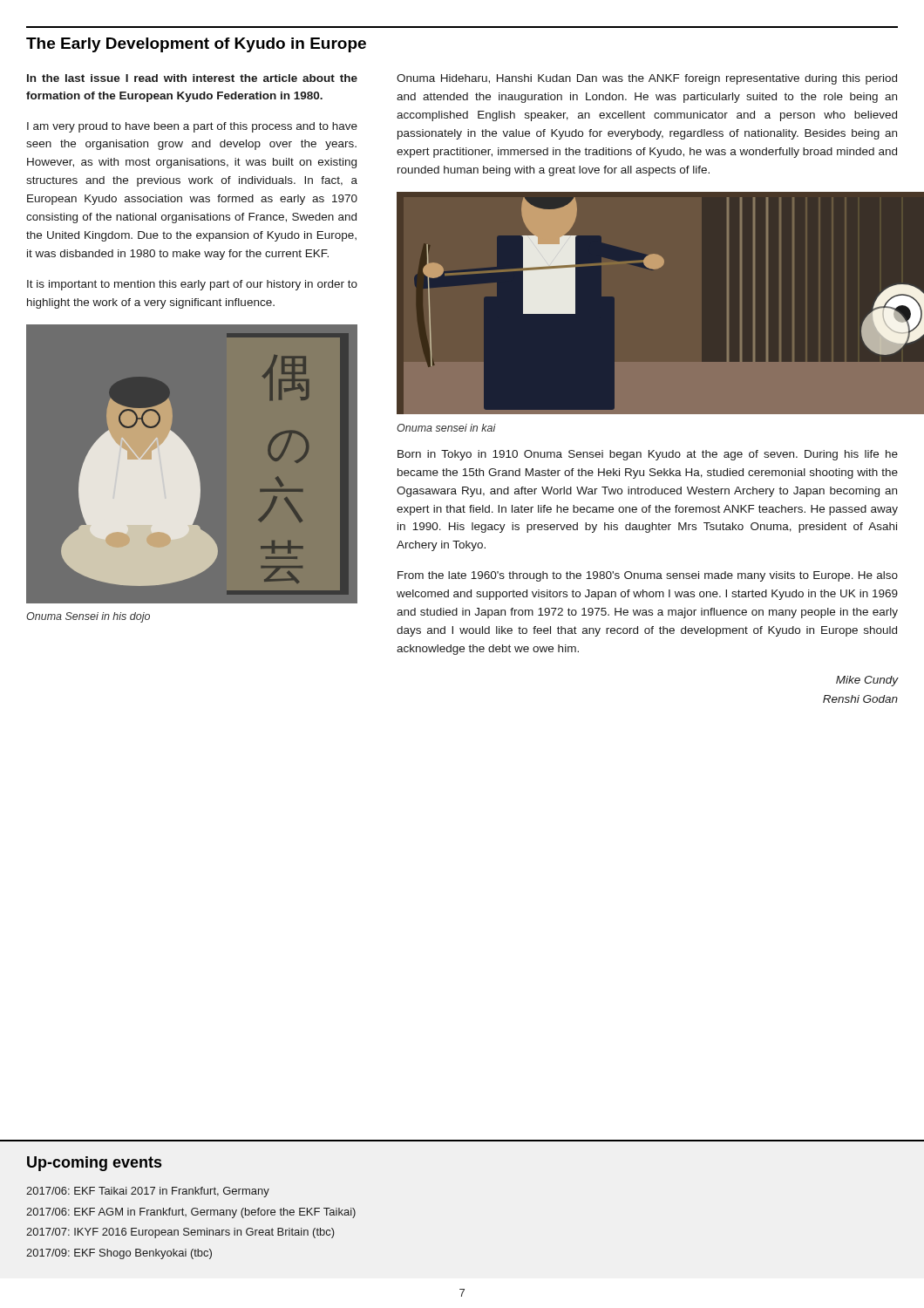Find the element starting "Onuma Hideharu, Hanshi"
This screenshot has height=1308, width=924.
[x=647, y=124]
